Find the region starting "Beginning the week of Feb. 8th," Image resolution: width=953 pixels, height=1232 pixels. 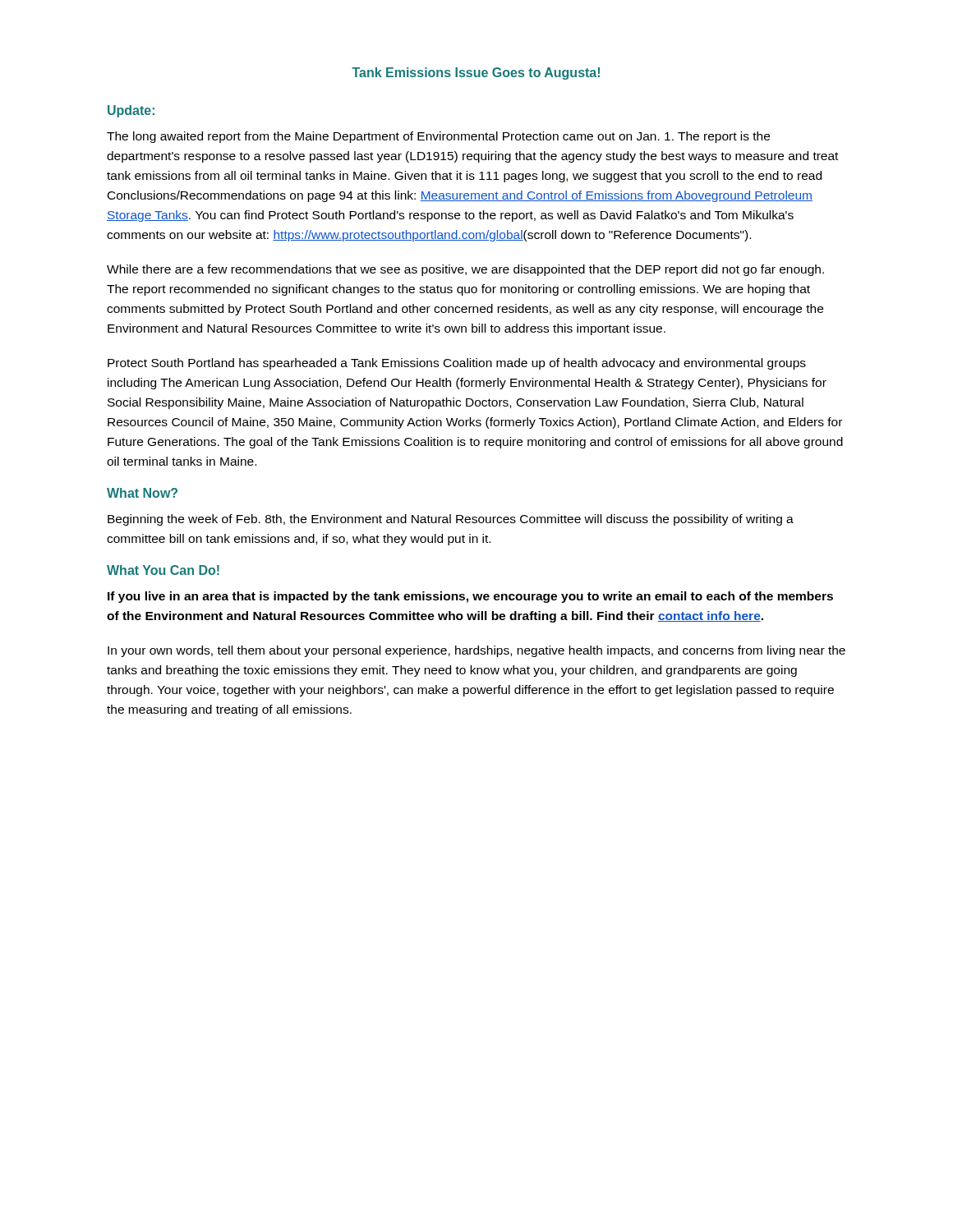(x=450, y=529)
